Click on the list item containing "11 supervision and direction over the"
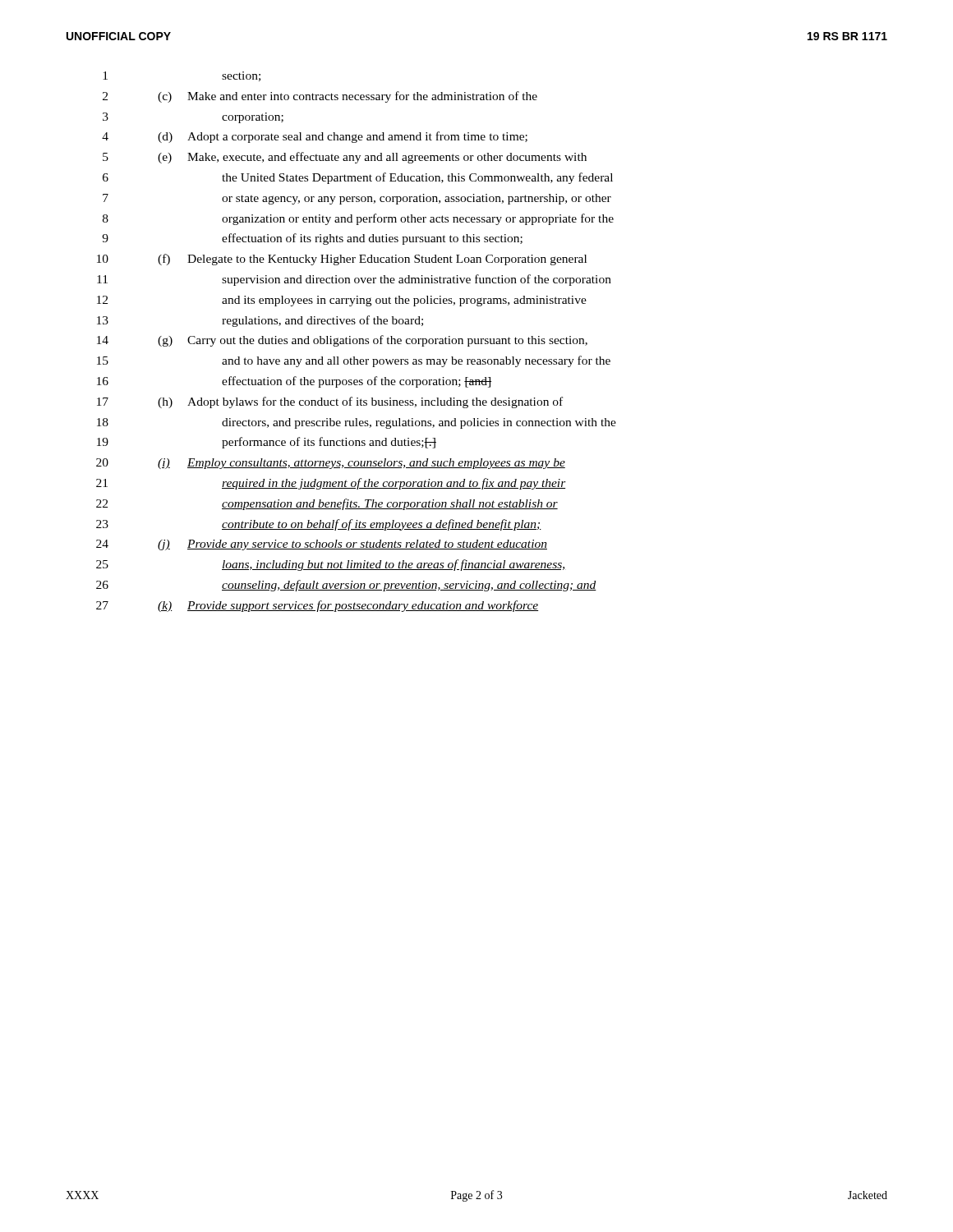953x1232 pixels. point(476,280)
